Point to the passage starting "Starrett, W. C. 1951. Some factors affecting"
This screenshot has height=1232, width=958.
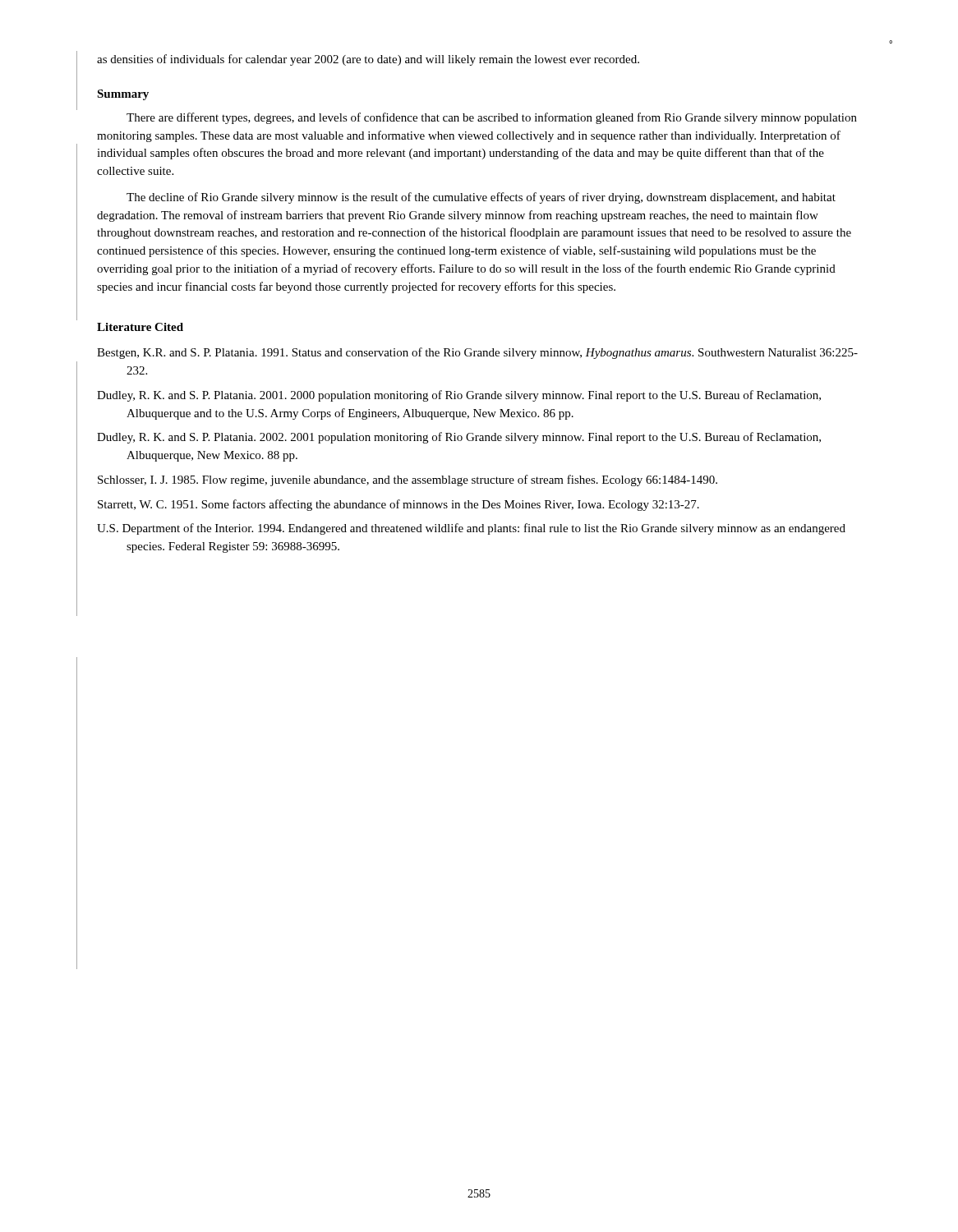pyautogui.click(x=398, y=504)
